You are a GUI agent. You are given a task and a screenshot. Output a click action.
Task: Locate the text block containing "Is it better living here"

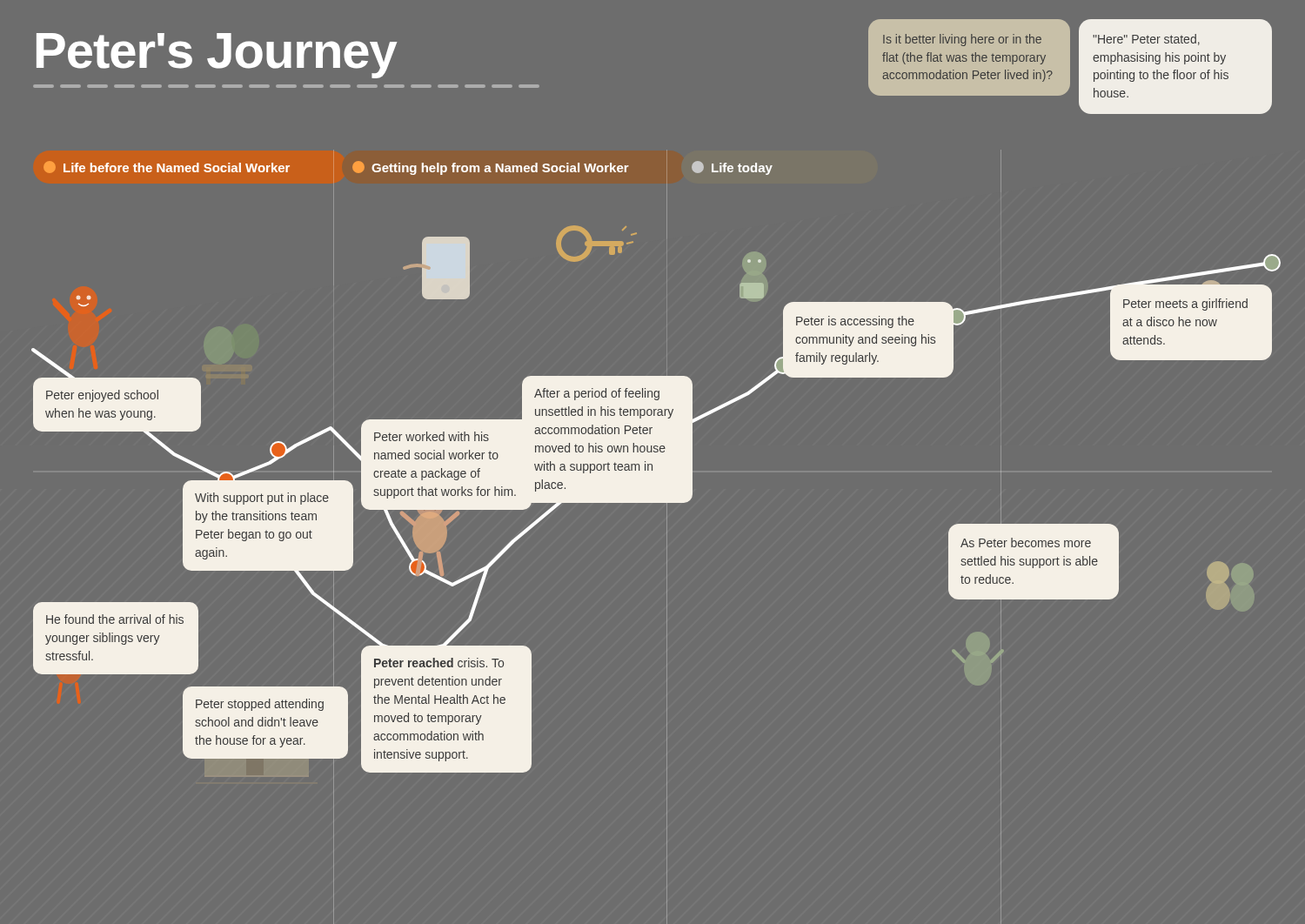[x=967, y=57]
